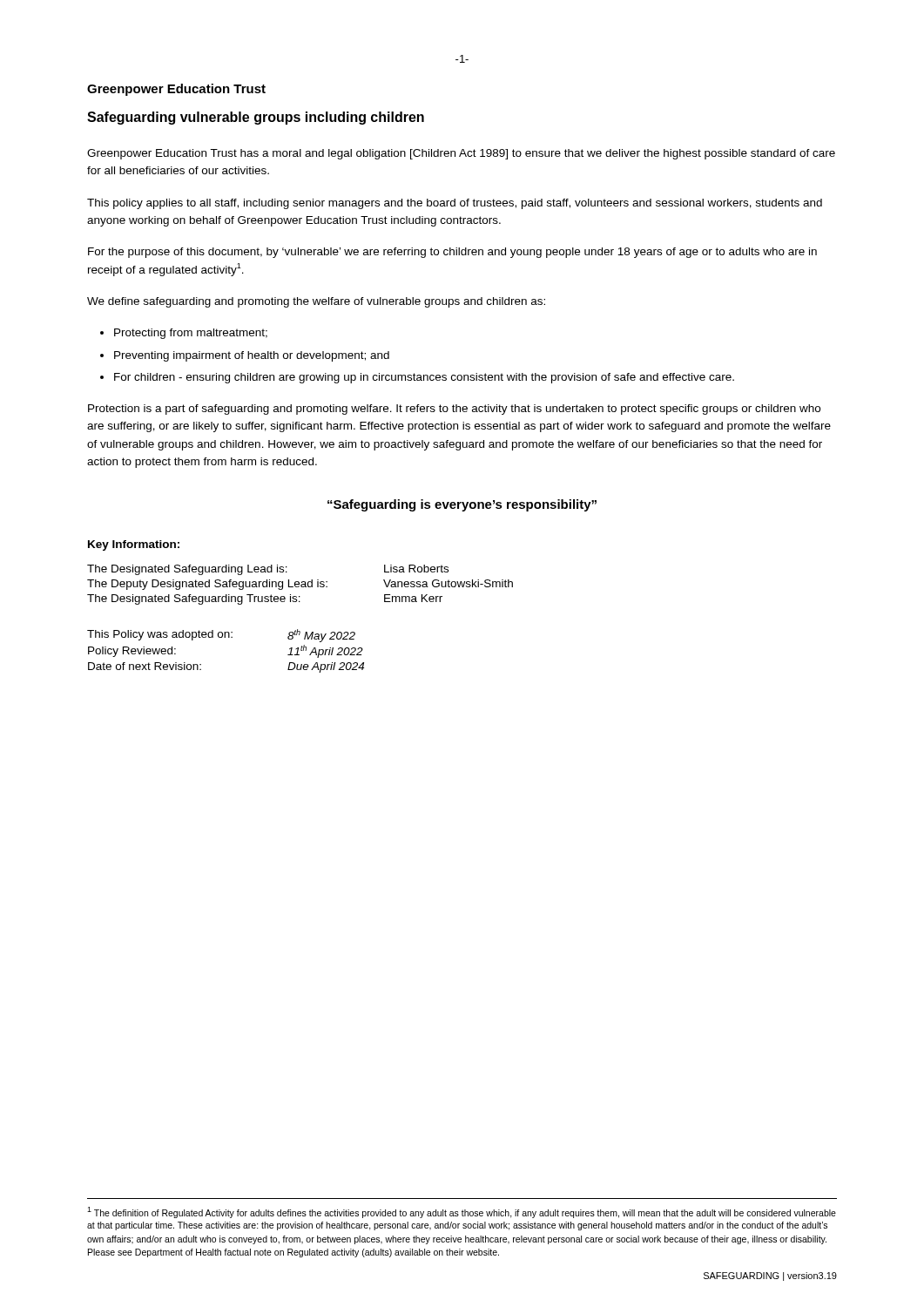This screenshot has width=924, height=1307.
Task: Select the section header containing "“Safeguarding is everyone’s responsibility”"
Action: 462,504
